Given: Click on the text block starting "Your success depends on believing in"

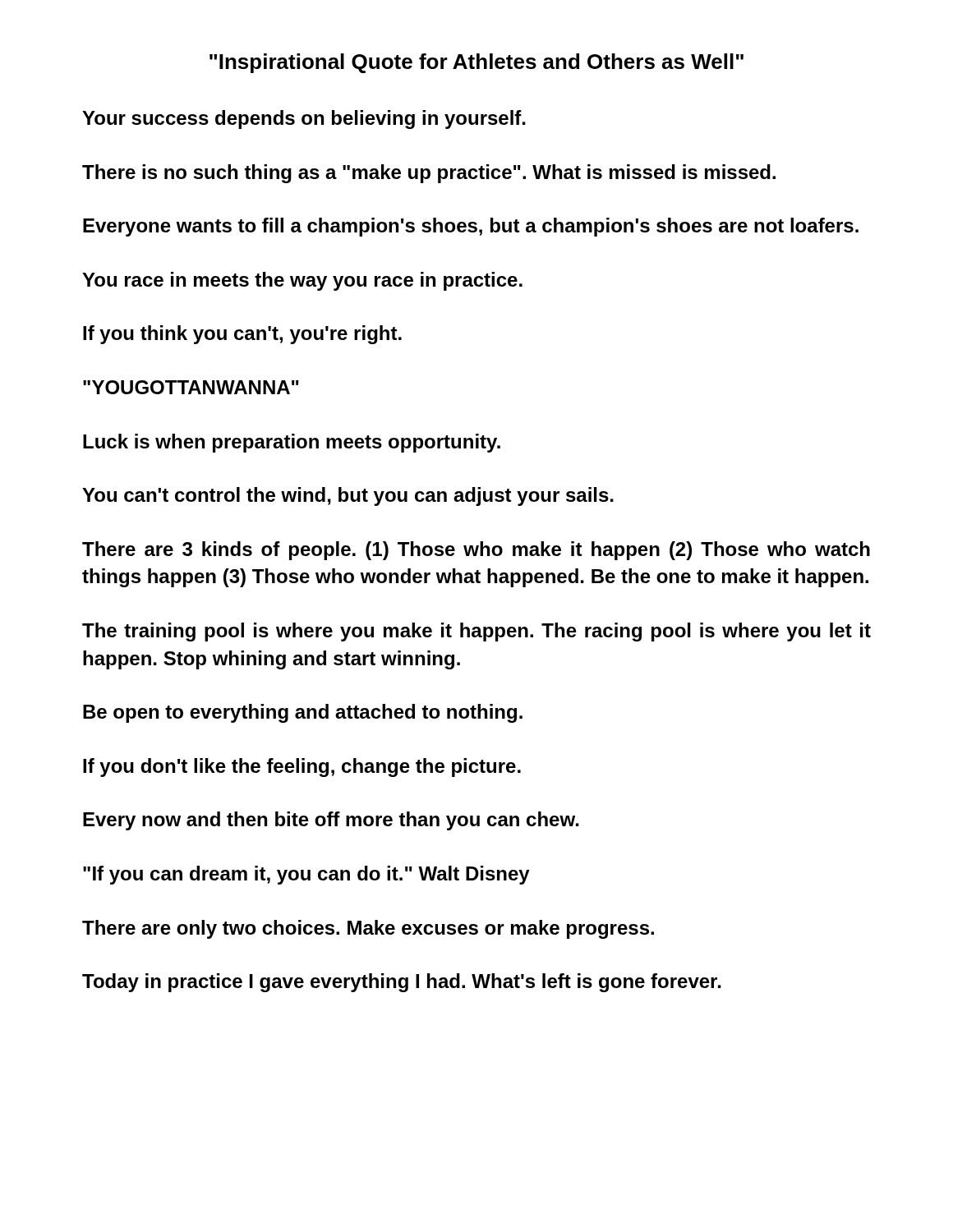Looking at the screenshot, I should 304,118.
